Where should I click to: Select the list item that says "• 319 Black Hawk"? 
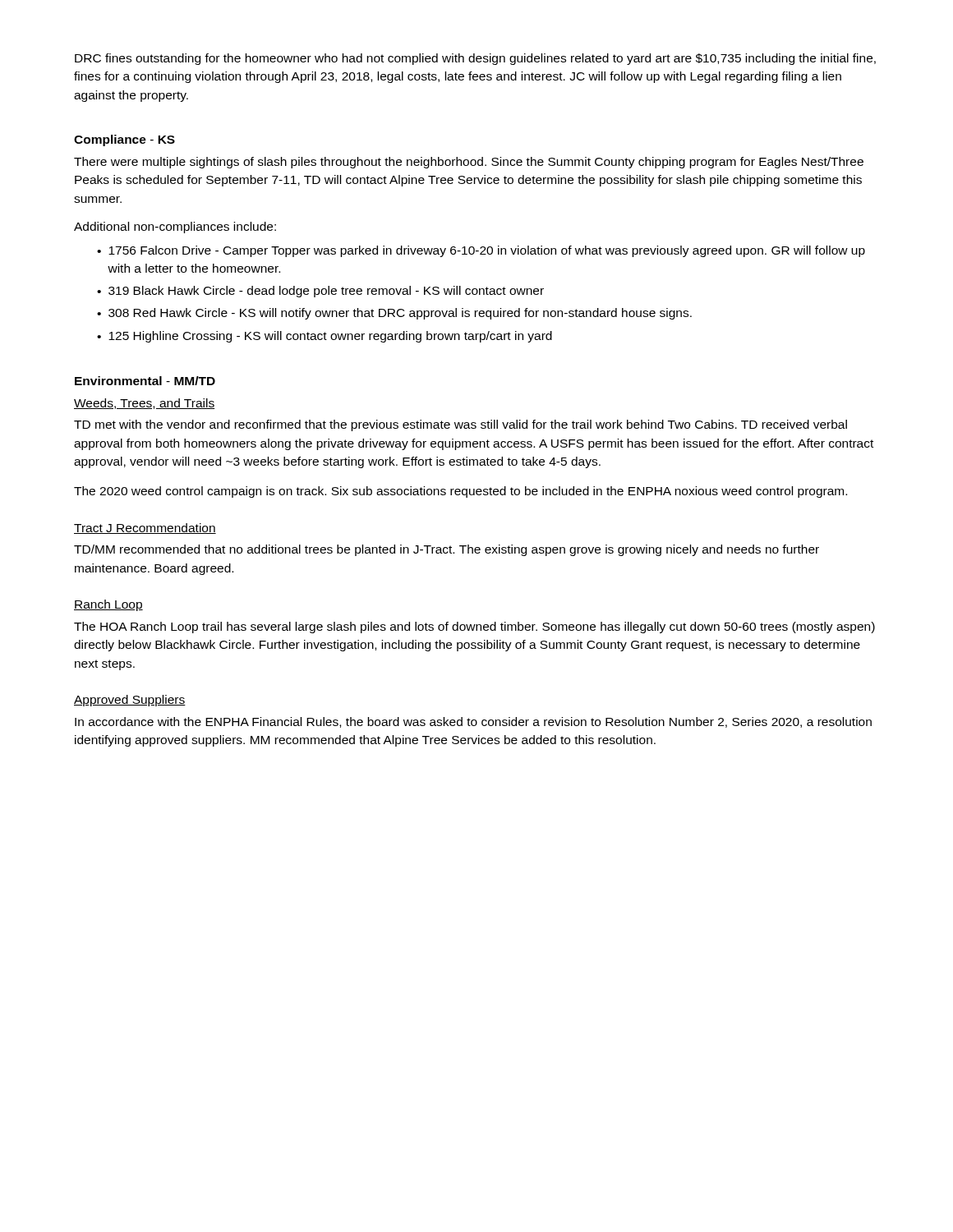320,291
